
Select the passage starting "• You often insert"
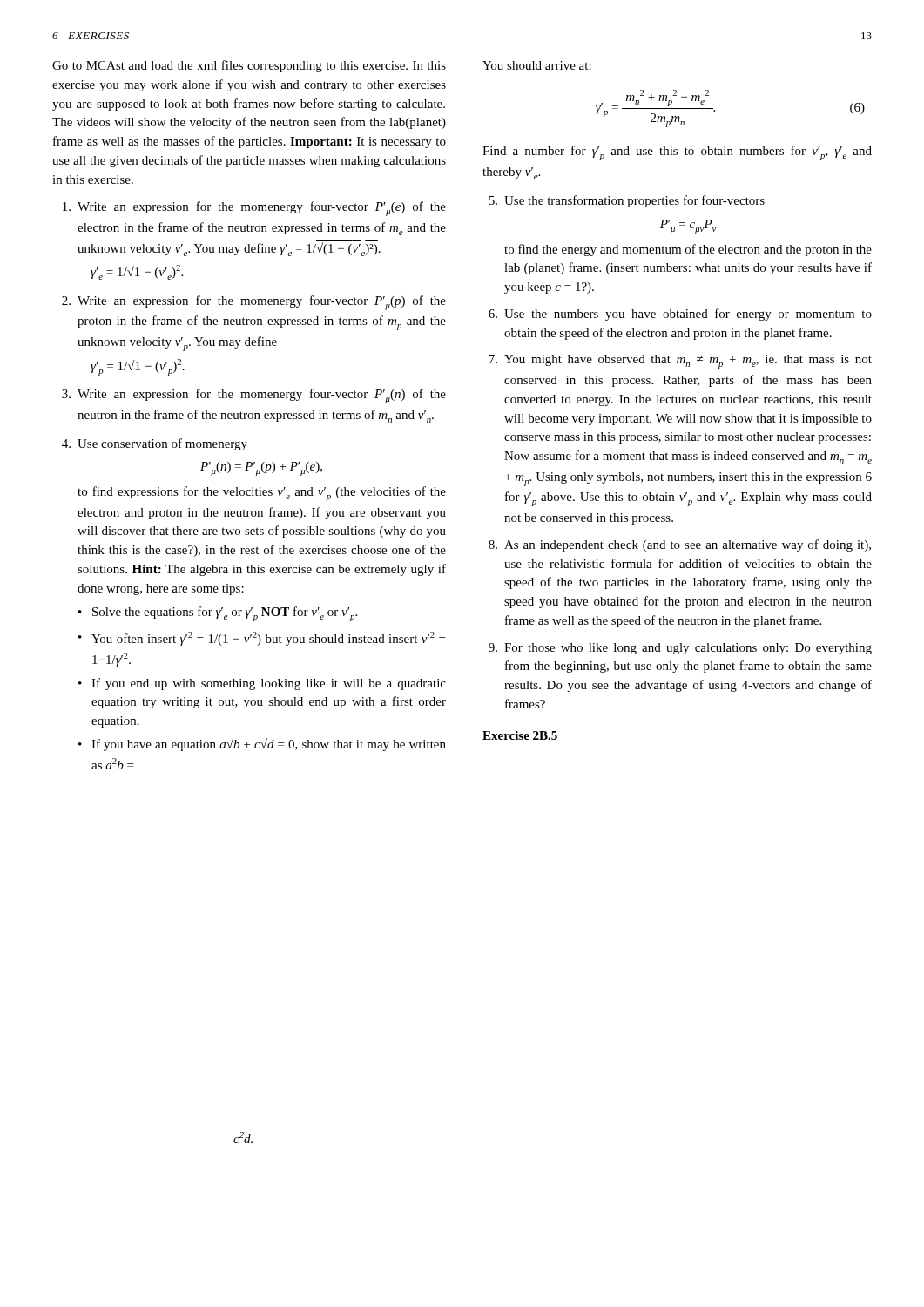tap(262, 649)
